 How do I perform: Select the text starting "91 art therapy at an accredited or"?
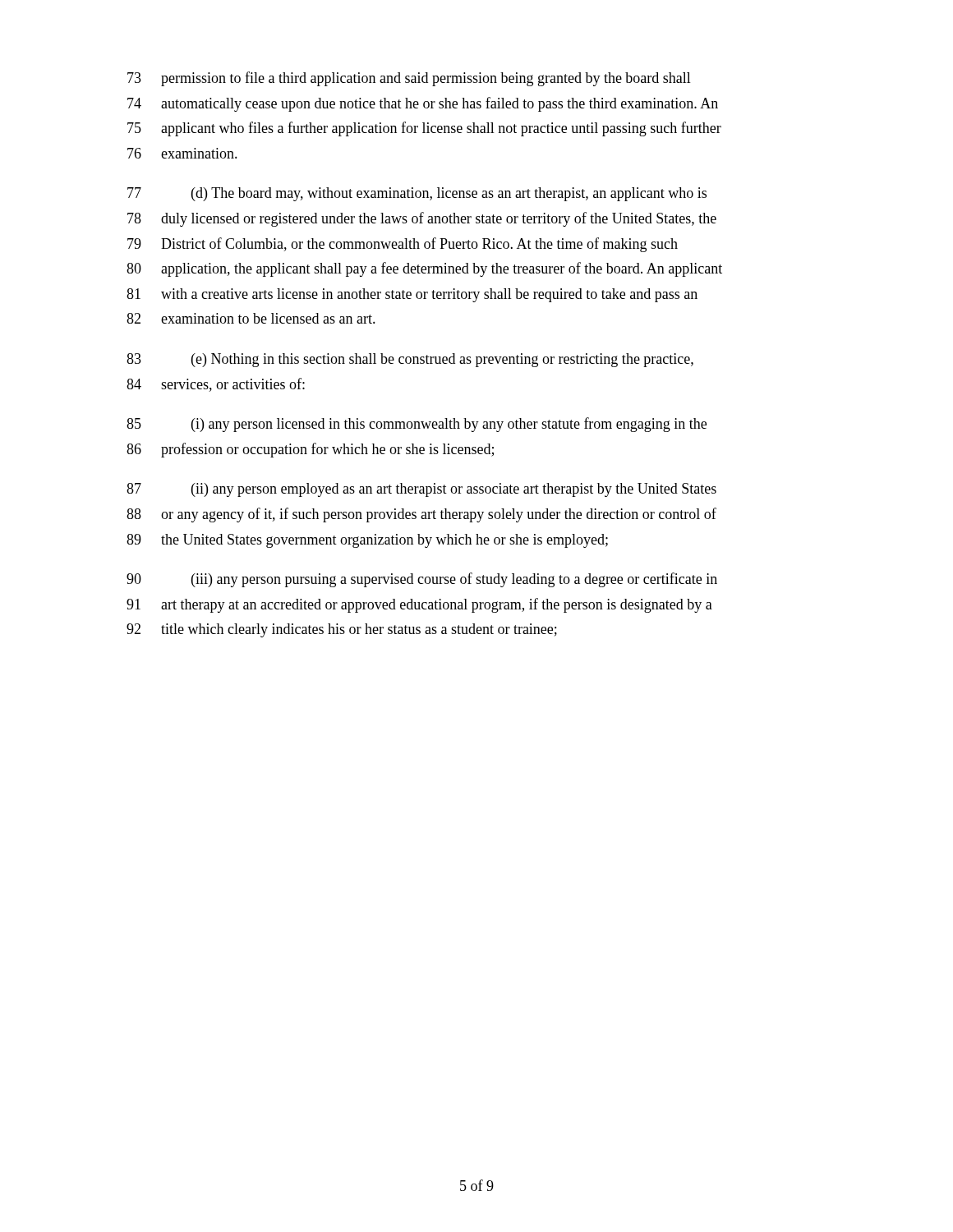coord(476,605)
